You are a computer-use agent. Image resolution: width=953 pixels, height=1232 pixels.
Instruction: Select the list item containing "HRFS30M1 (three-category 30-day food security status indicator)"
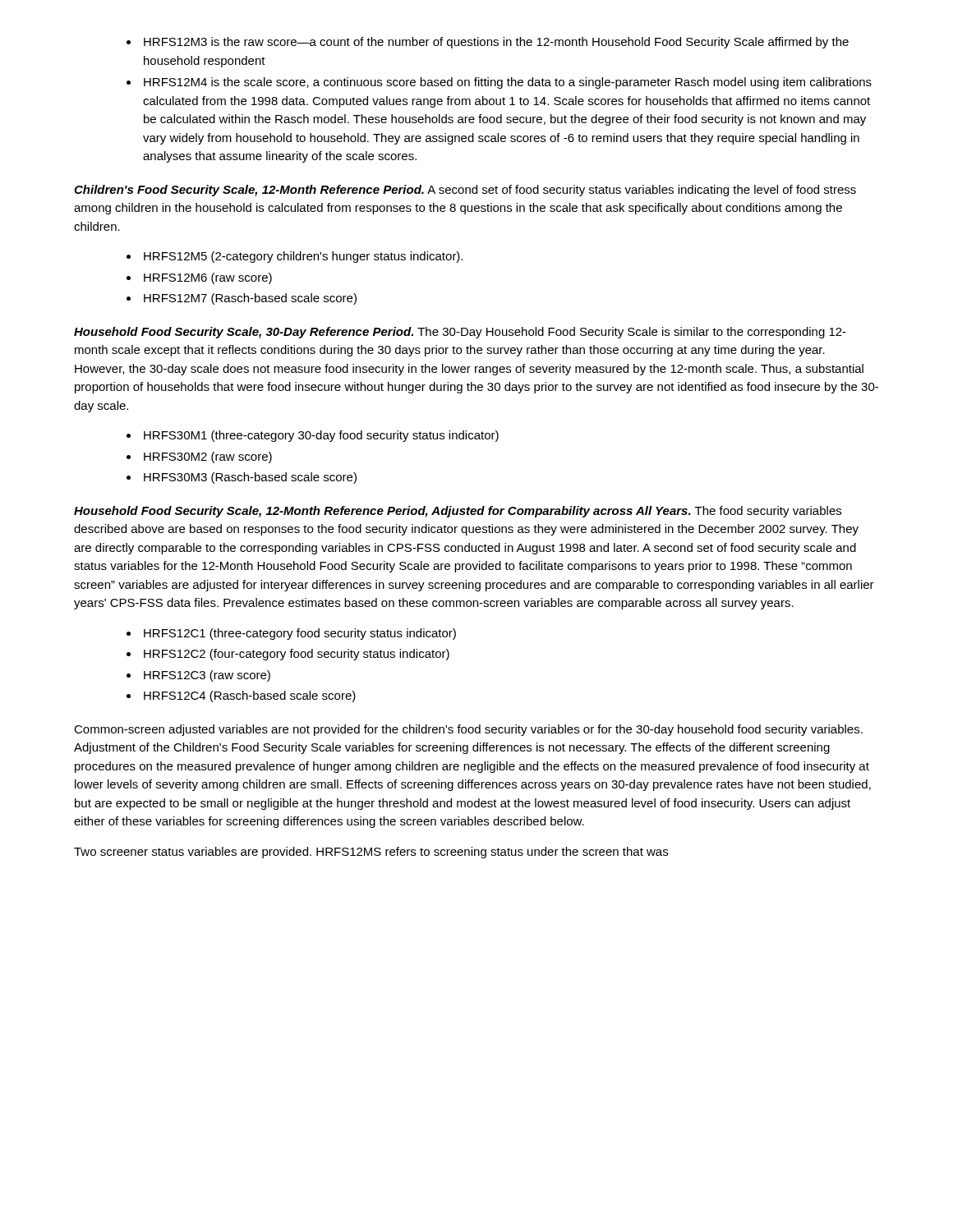[x=501, y=436]
